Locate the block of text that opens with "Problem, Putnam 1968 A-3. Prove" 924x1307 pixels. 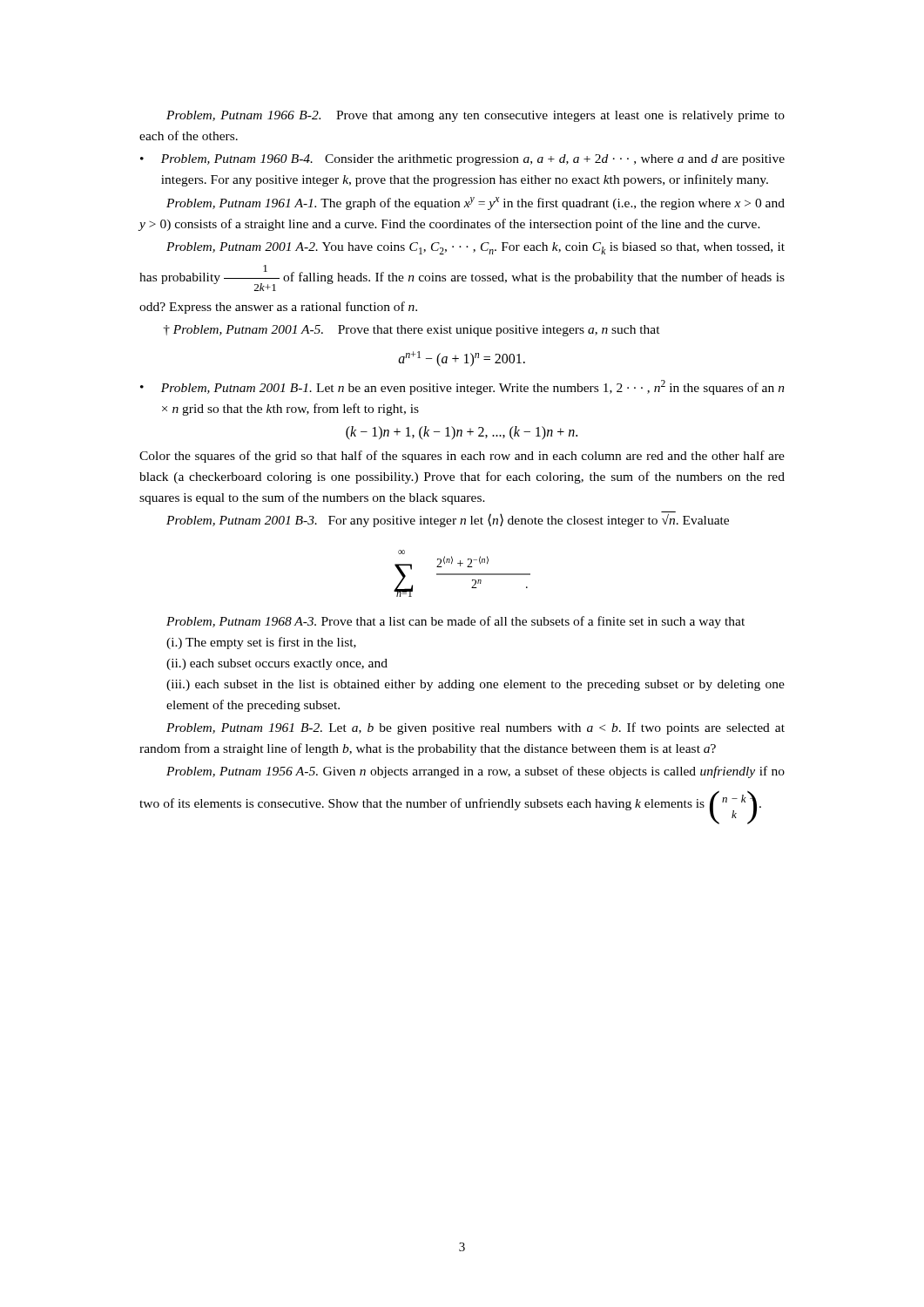pos(462,621)
